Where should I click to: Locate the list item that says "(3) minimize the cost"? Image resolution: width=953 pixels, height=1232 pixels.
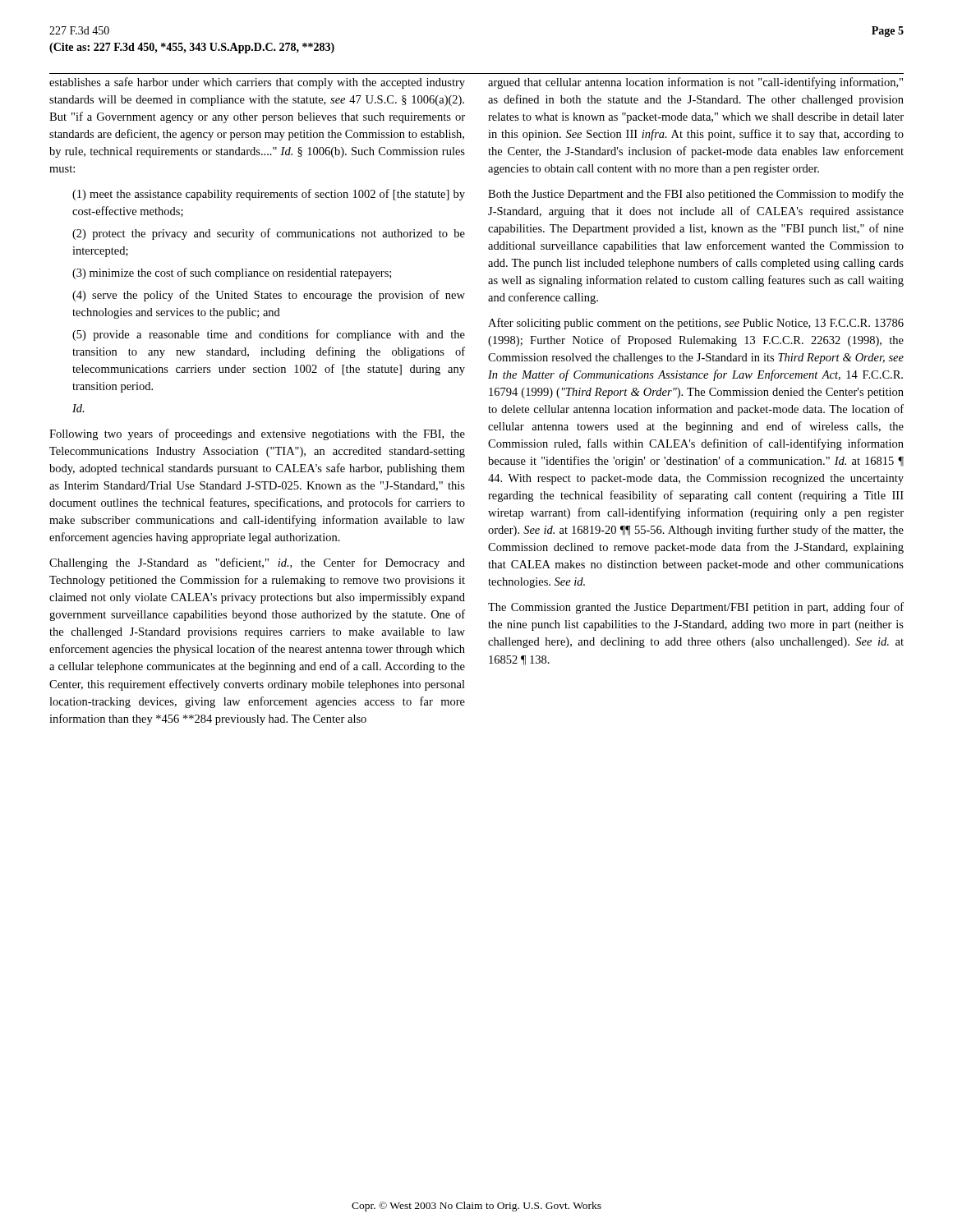232,273
